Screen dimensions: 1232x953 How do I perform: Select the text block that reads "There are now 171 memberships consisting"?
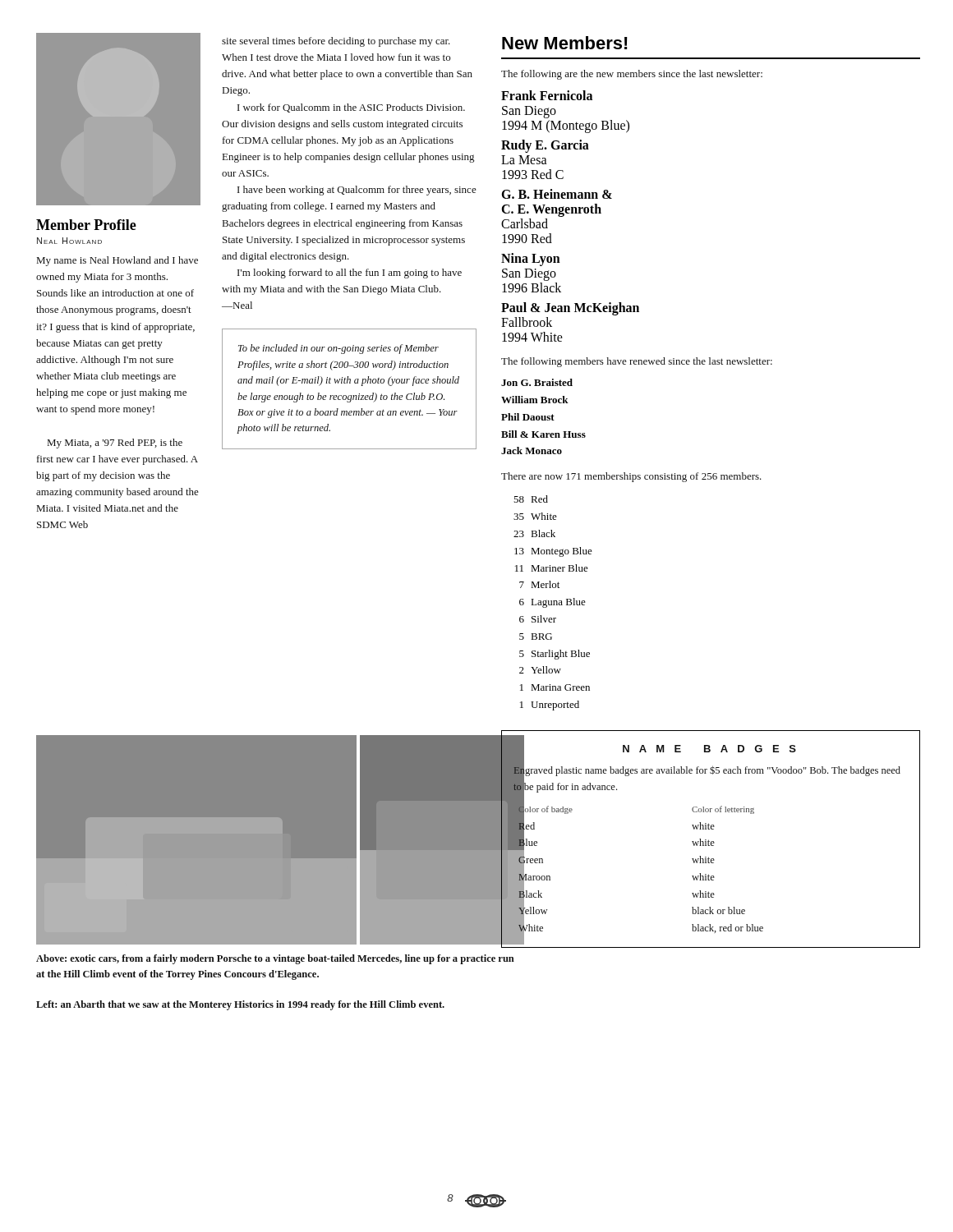(632, 476)
